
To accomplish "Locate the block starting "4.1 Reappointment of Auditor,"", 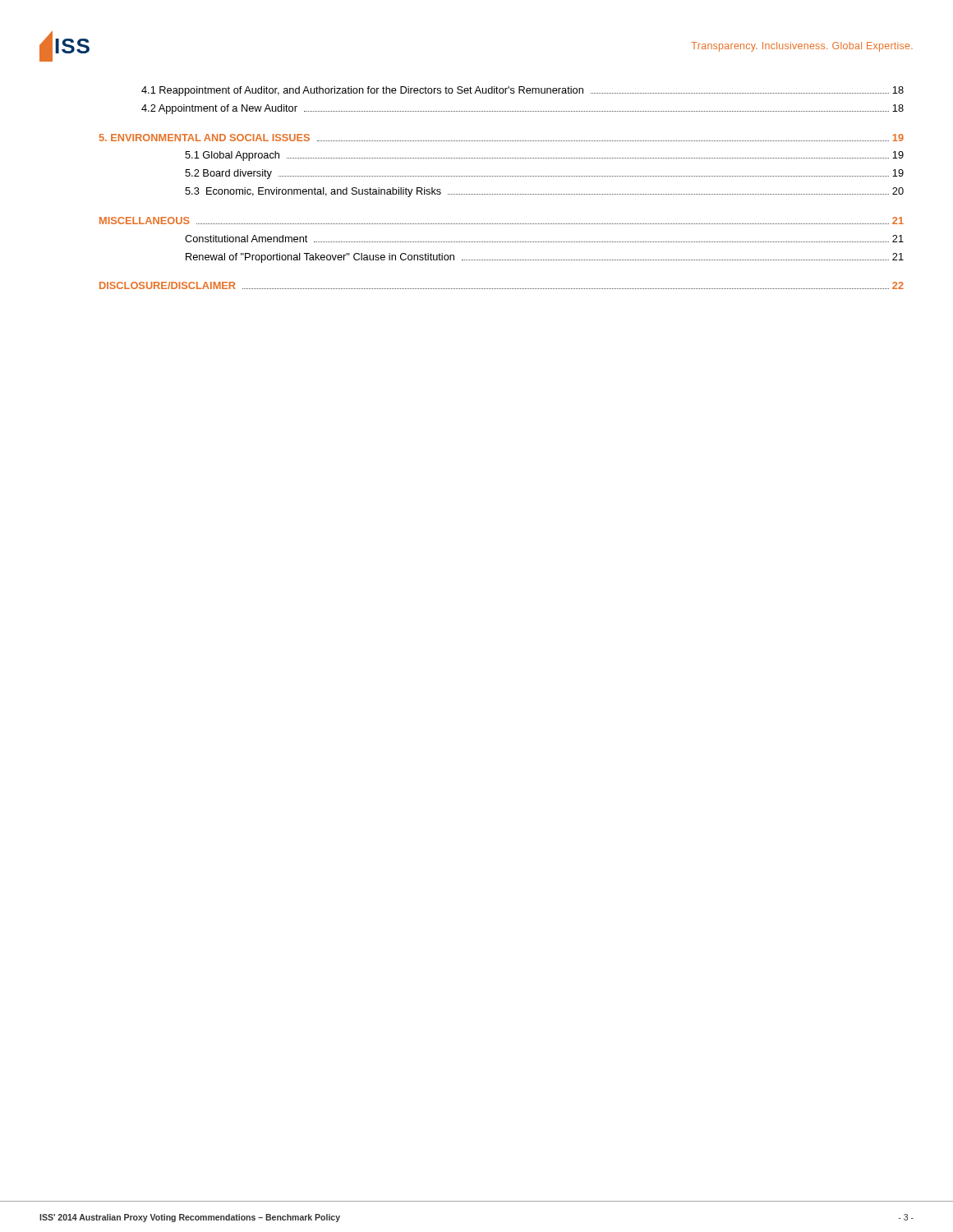I will tap(523, 90).
